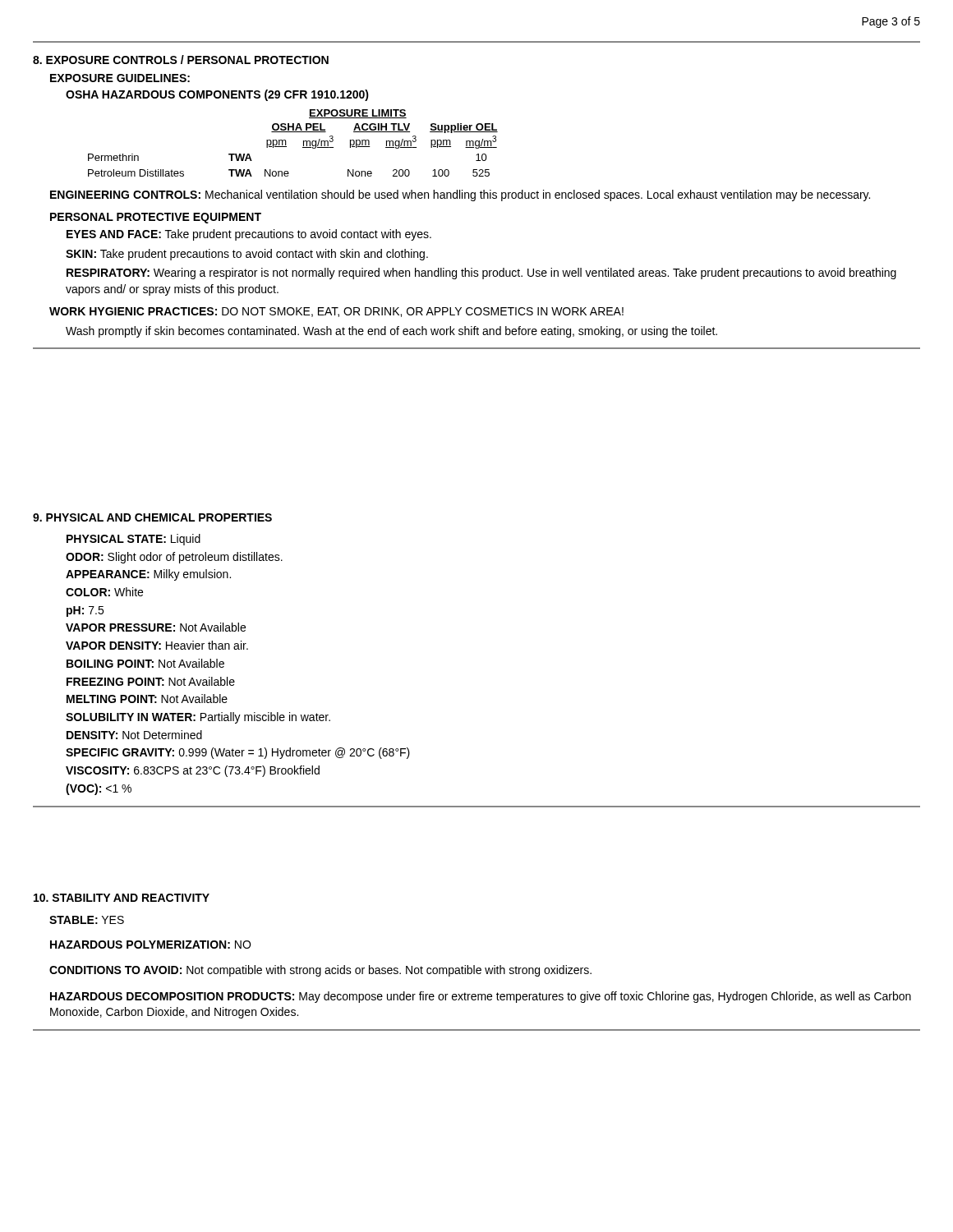Click on the text block that says "HAZARDOUS DECOMPOSITION PRODUCTS: May"

[480, 1004]
